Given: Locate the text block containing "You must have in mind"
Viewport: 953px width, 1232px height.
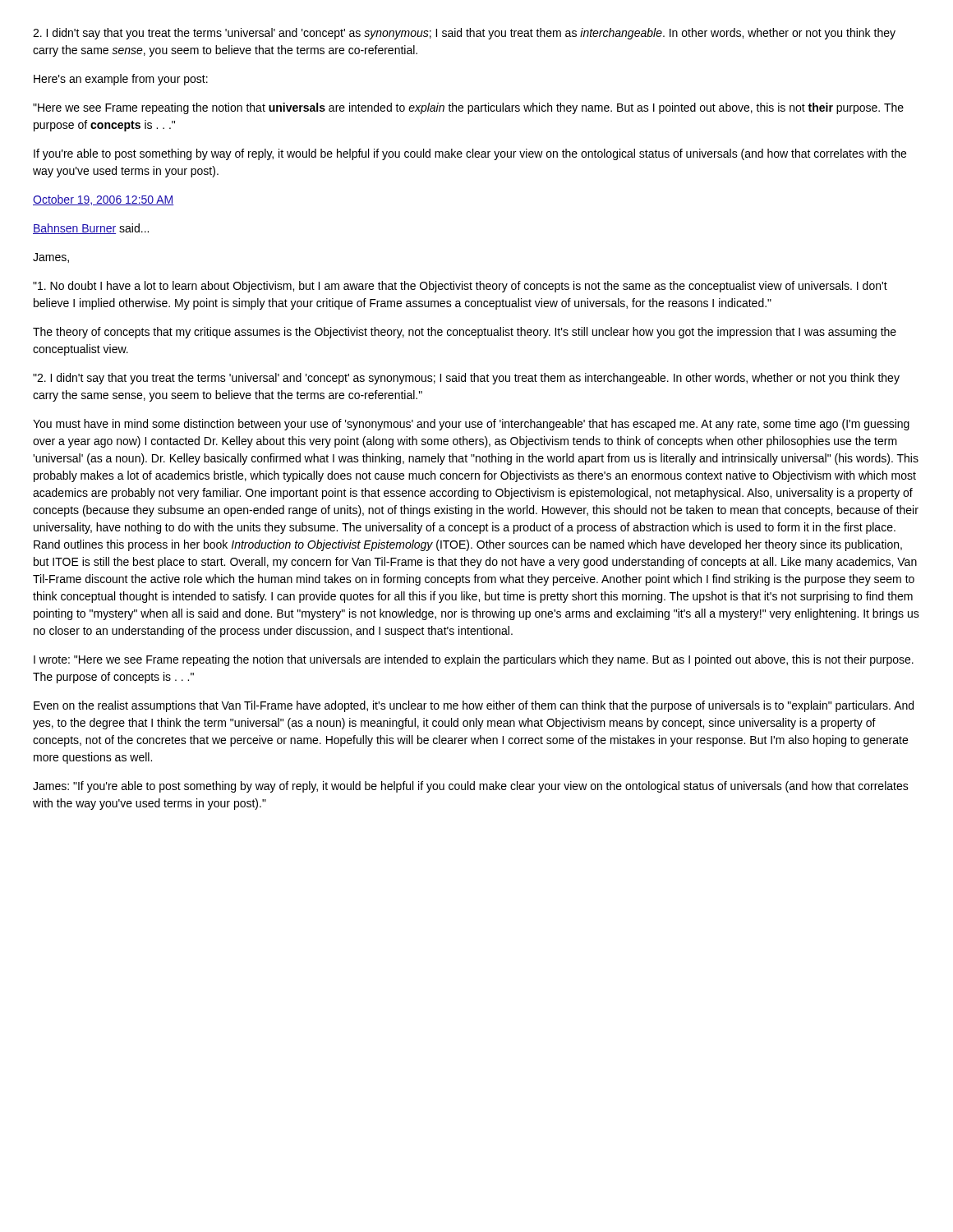Looking at the screenshot, I should [476, 527].
